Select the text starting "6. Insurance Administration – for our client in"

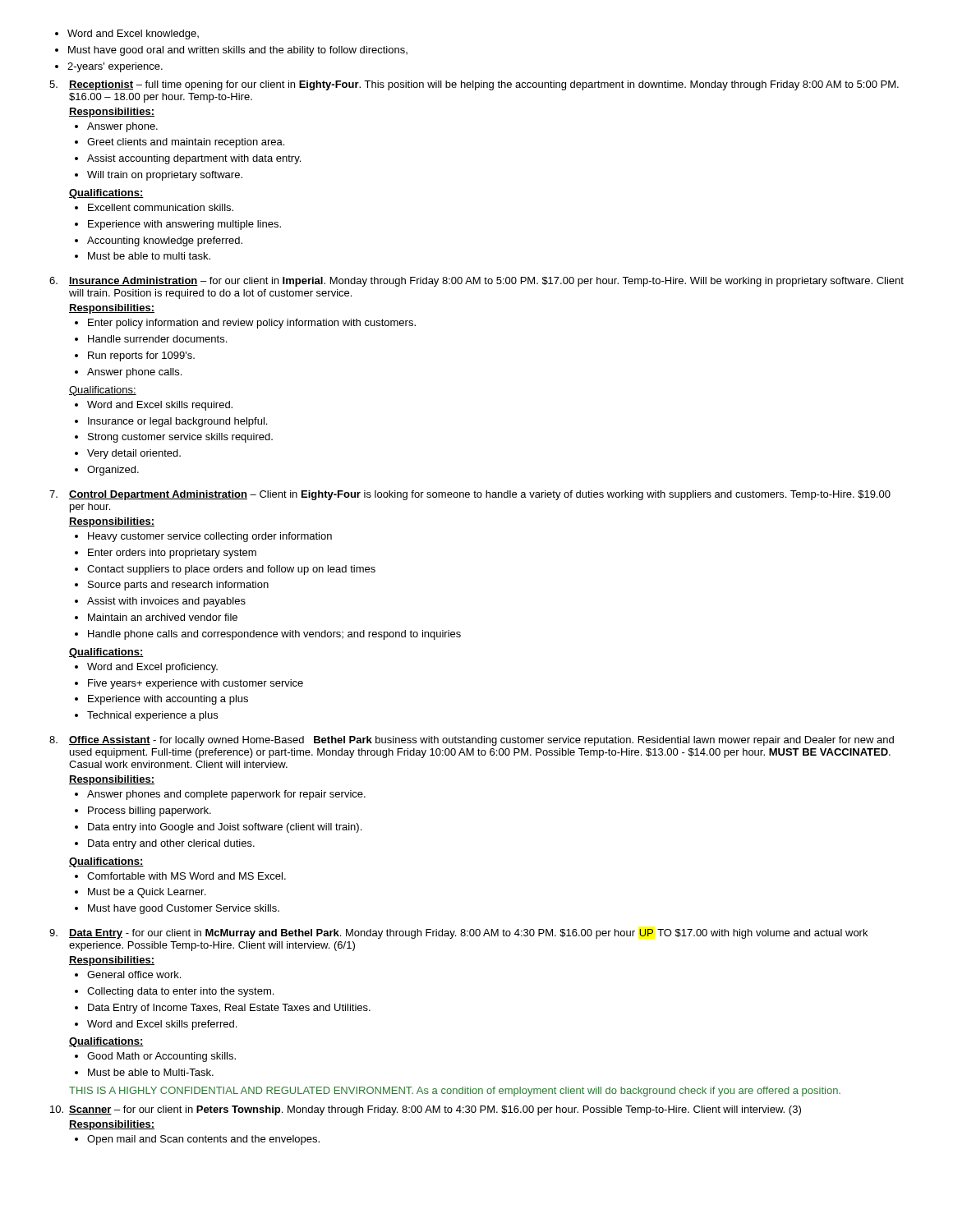pyautogui.click(x=476, y=282)
